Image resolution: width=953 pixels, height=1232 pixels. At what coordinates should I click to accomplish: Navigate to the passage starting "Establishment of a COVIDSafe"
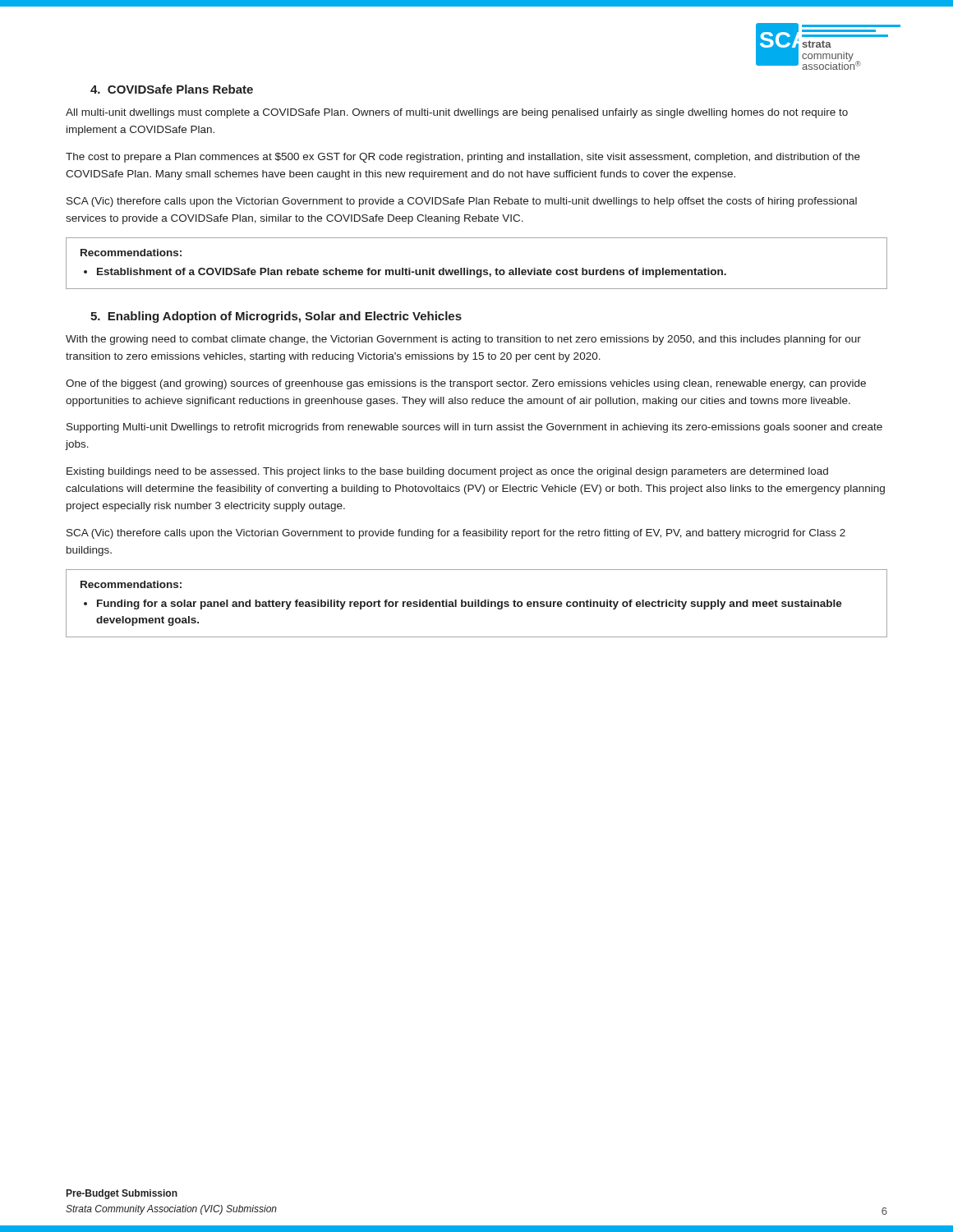485,272
